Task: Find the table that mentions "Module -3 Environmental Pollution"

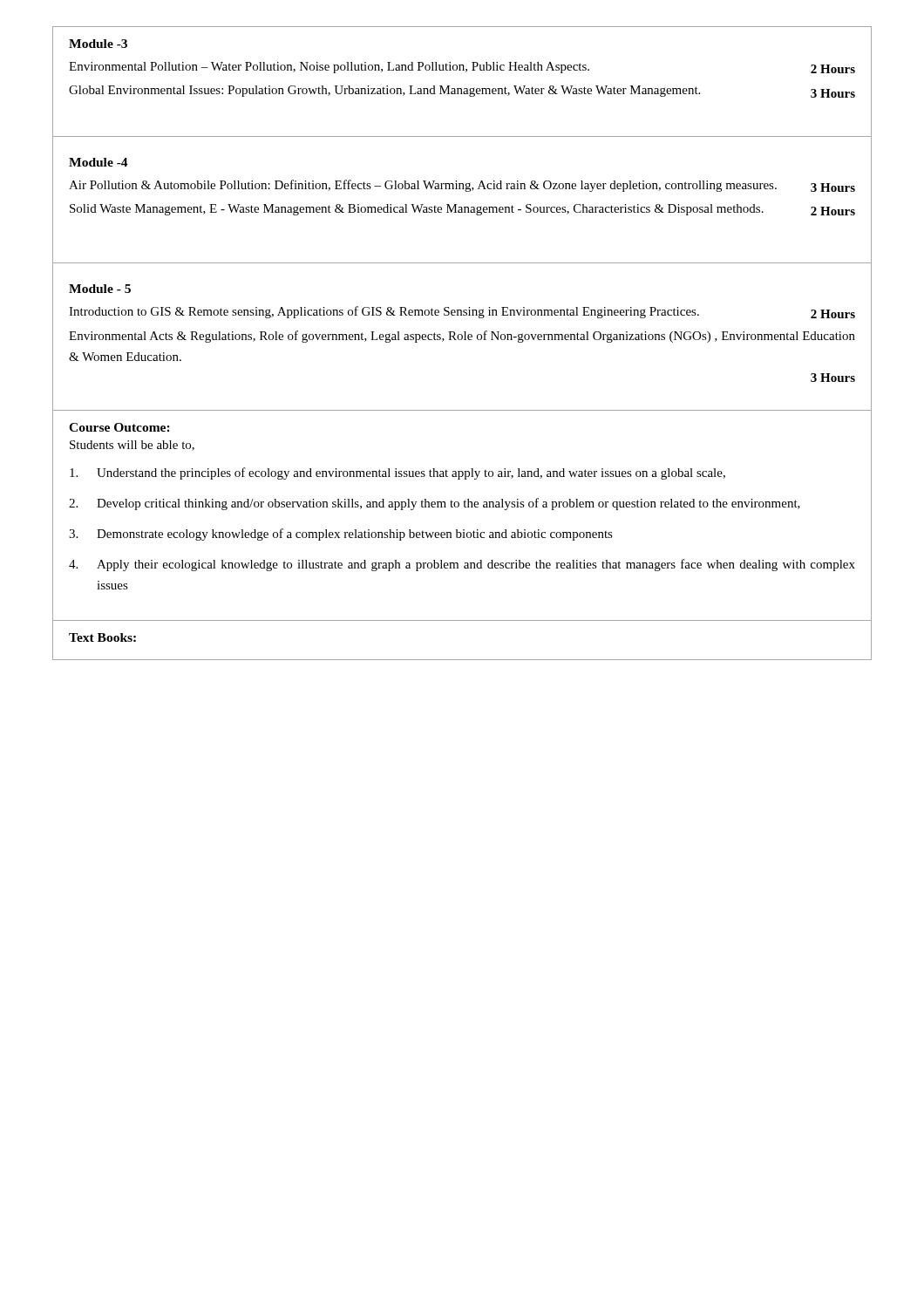Action: tap(462, 81)
